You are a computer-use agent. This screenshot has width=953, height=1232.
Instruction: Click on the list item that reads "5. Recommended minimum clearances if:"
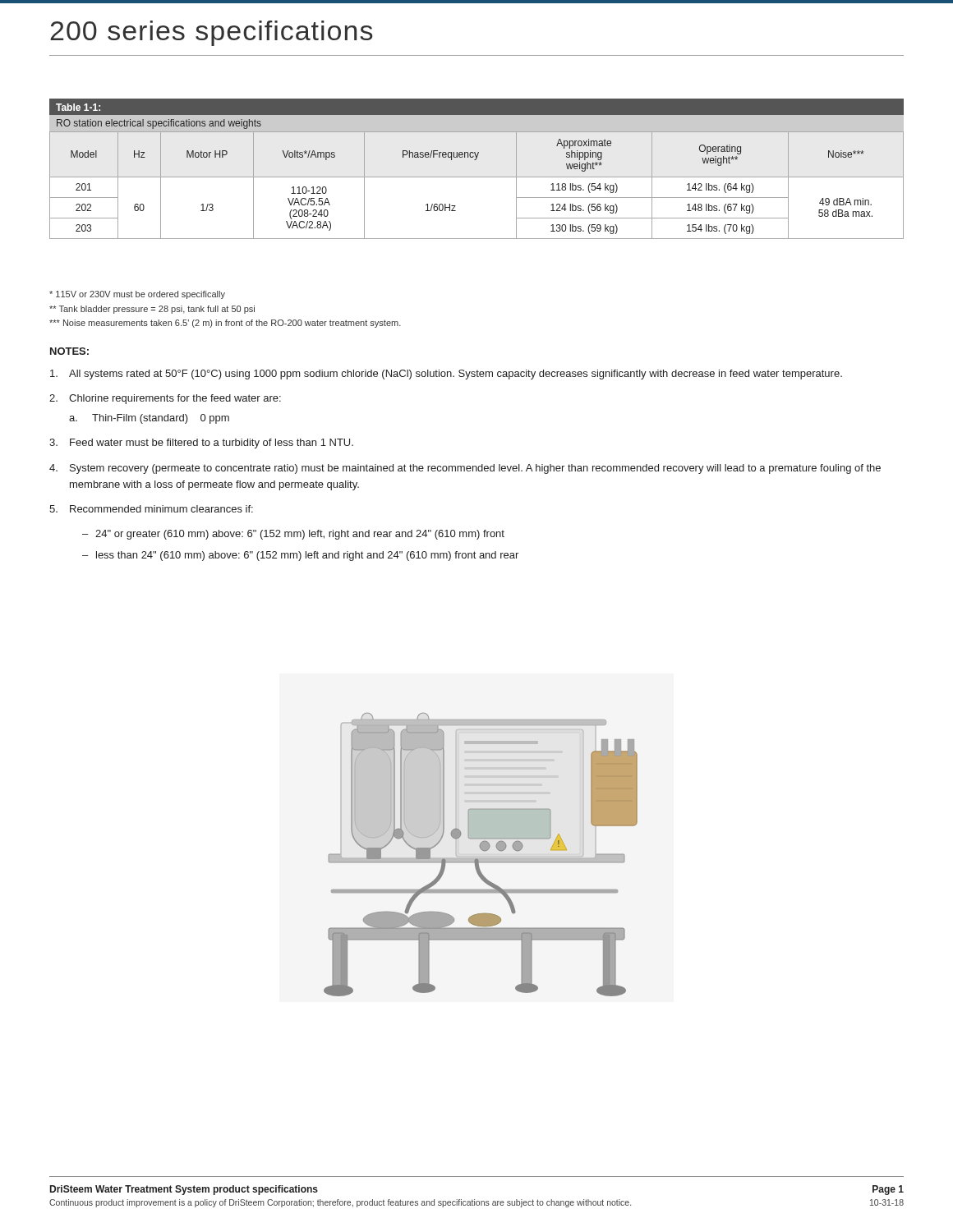[x=151, y=509]
